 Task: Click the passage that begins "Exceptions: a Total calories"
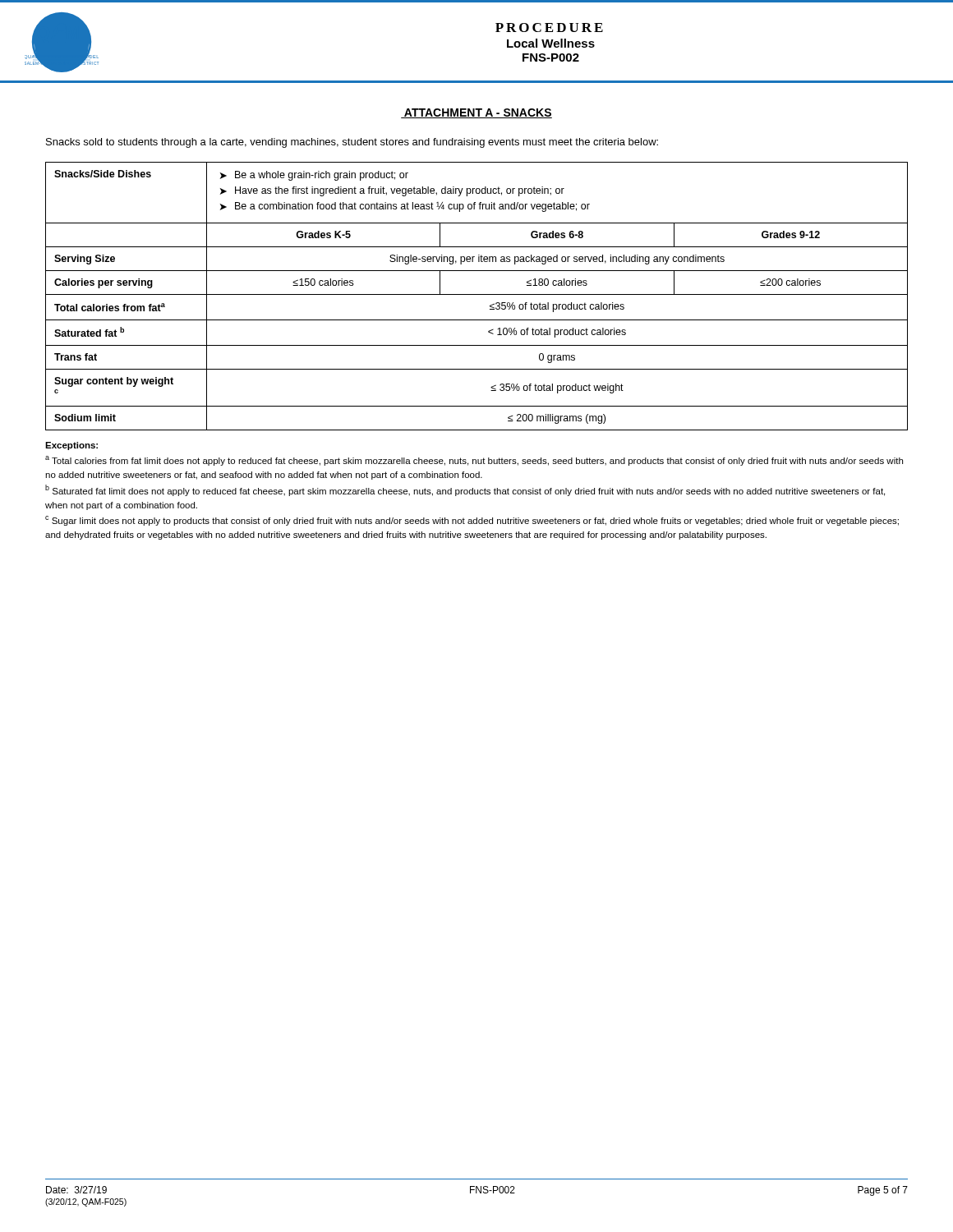[x=474, y=490]
